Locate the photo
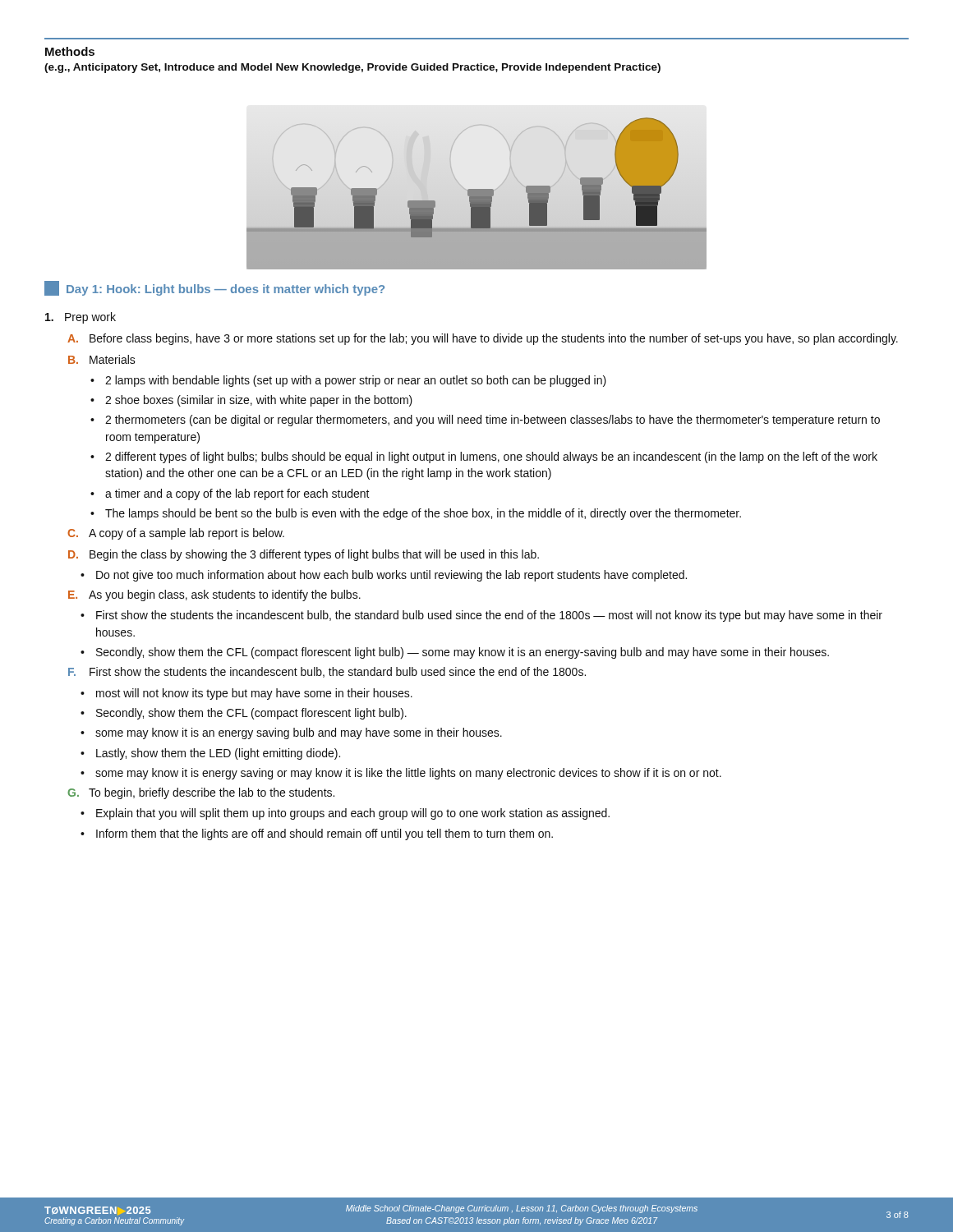 (476, 189)
